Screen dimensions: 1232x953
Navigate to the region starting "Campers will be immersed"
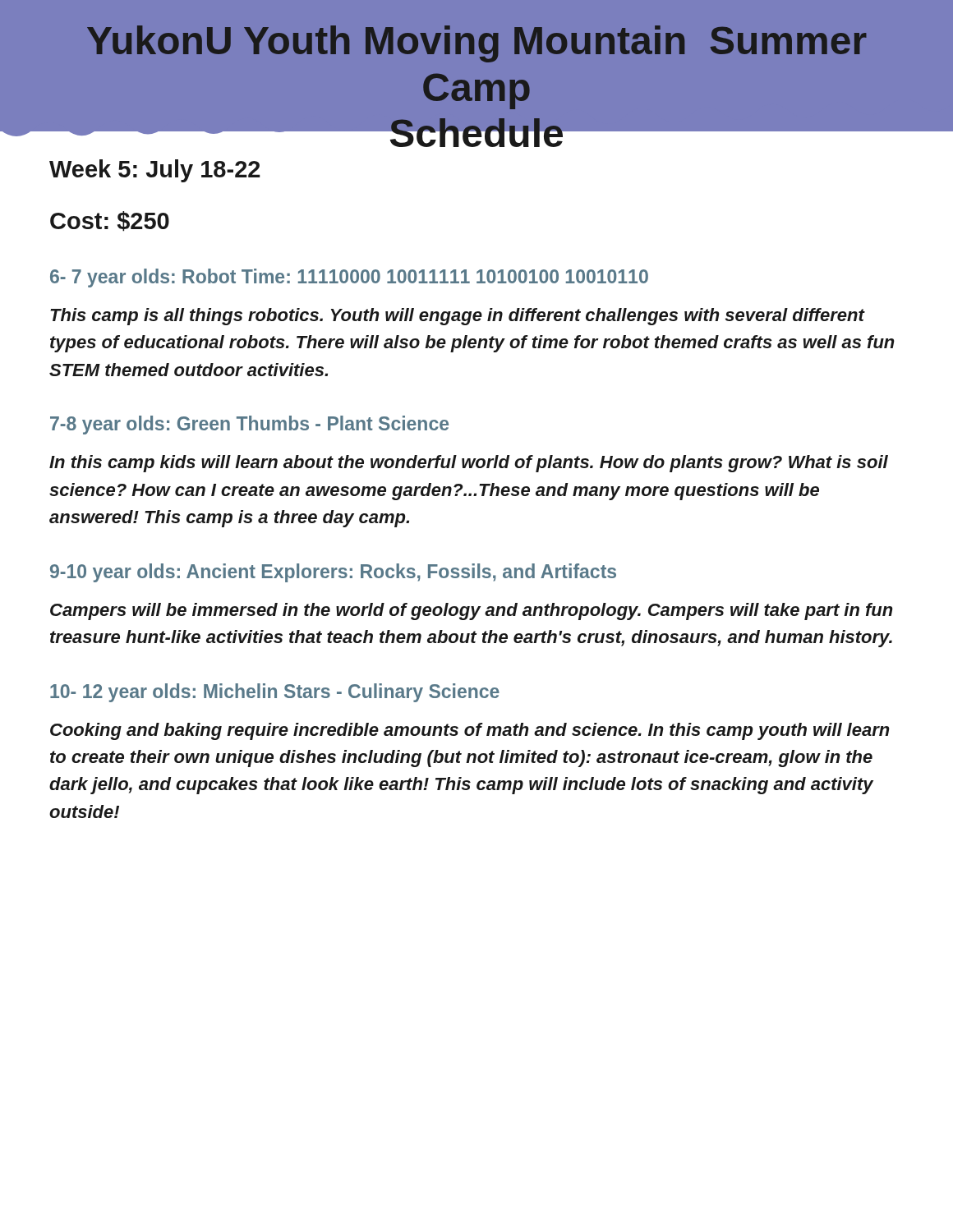pyautogui.click(x=471, y=623)
